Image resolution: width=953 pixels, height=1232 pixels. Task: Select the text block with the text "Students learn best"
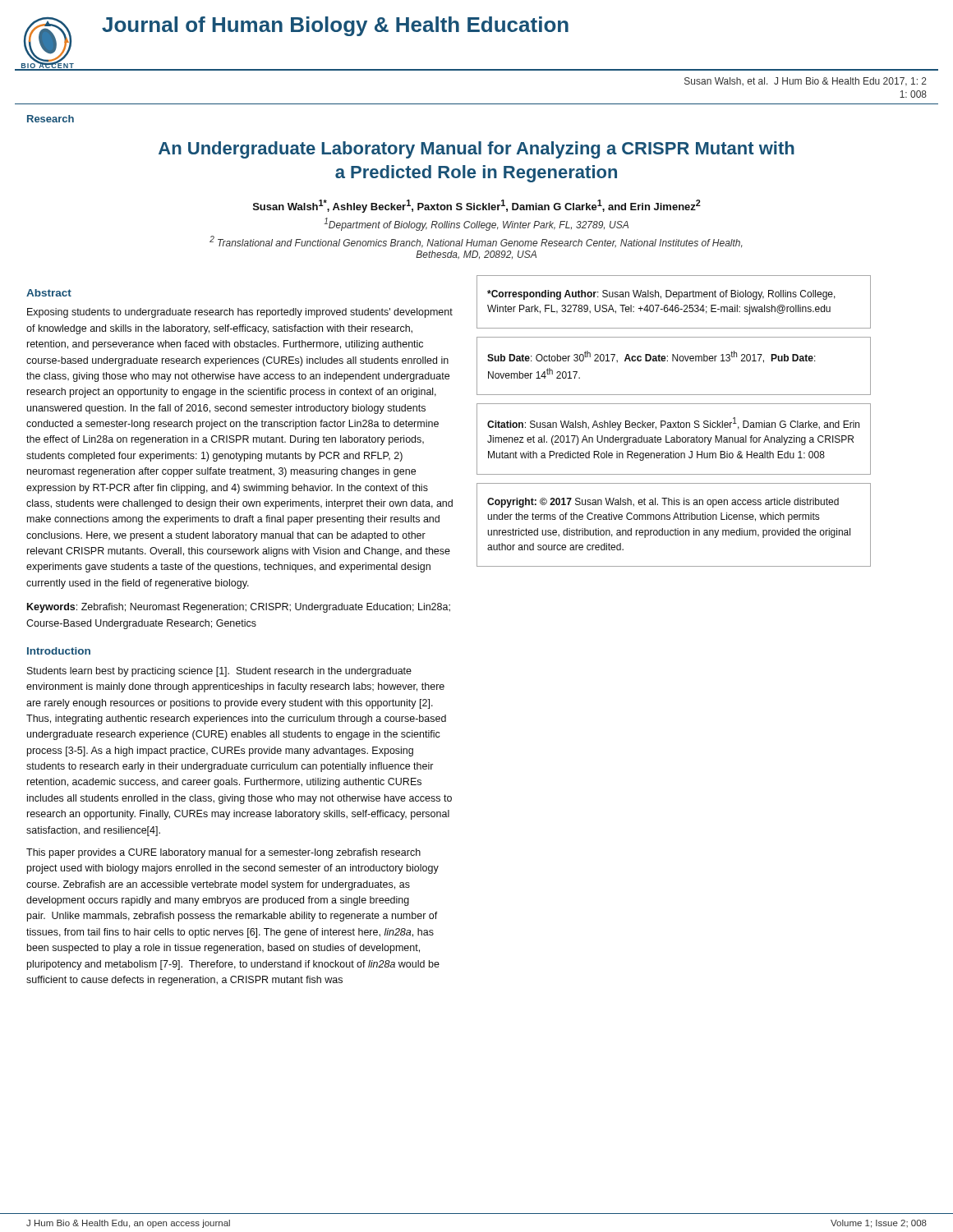[239, 750]
